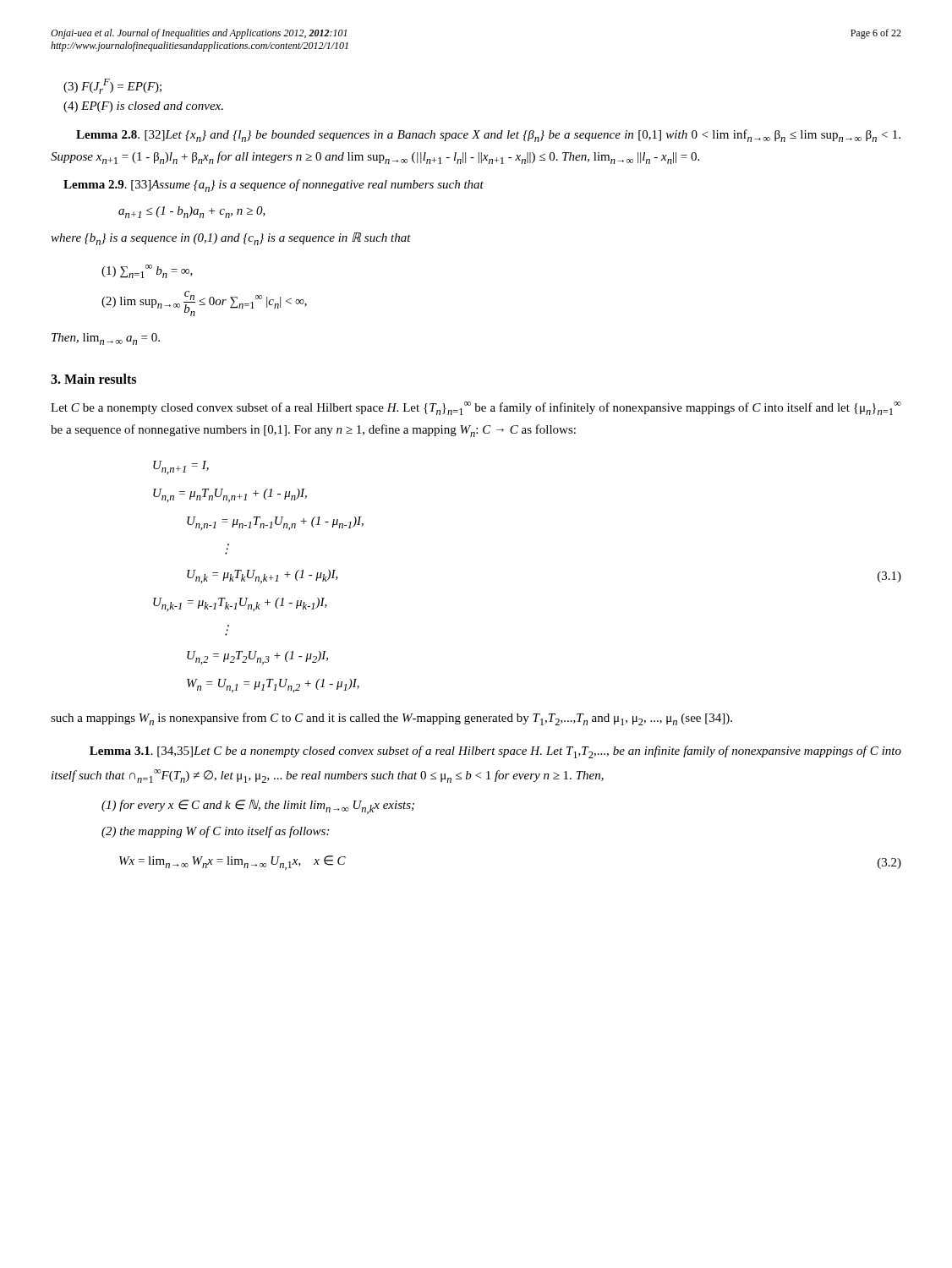Click on the passage starting "(3) F(JrF) = EP(F);"

[107, 86]
